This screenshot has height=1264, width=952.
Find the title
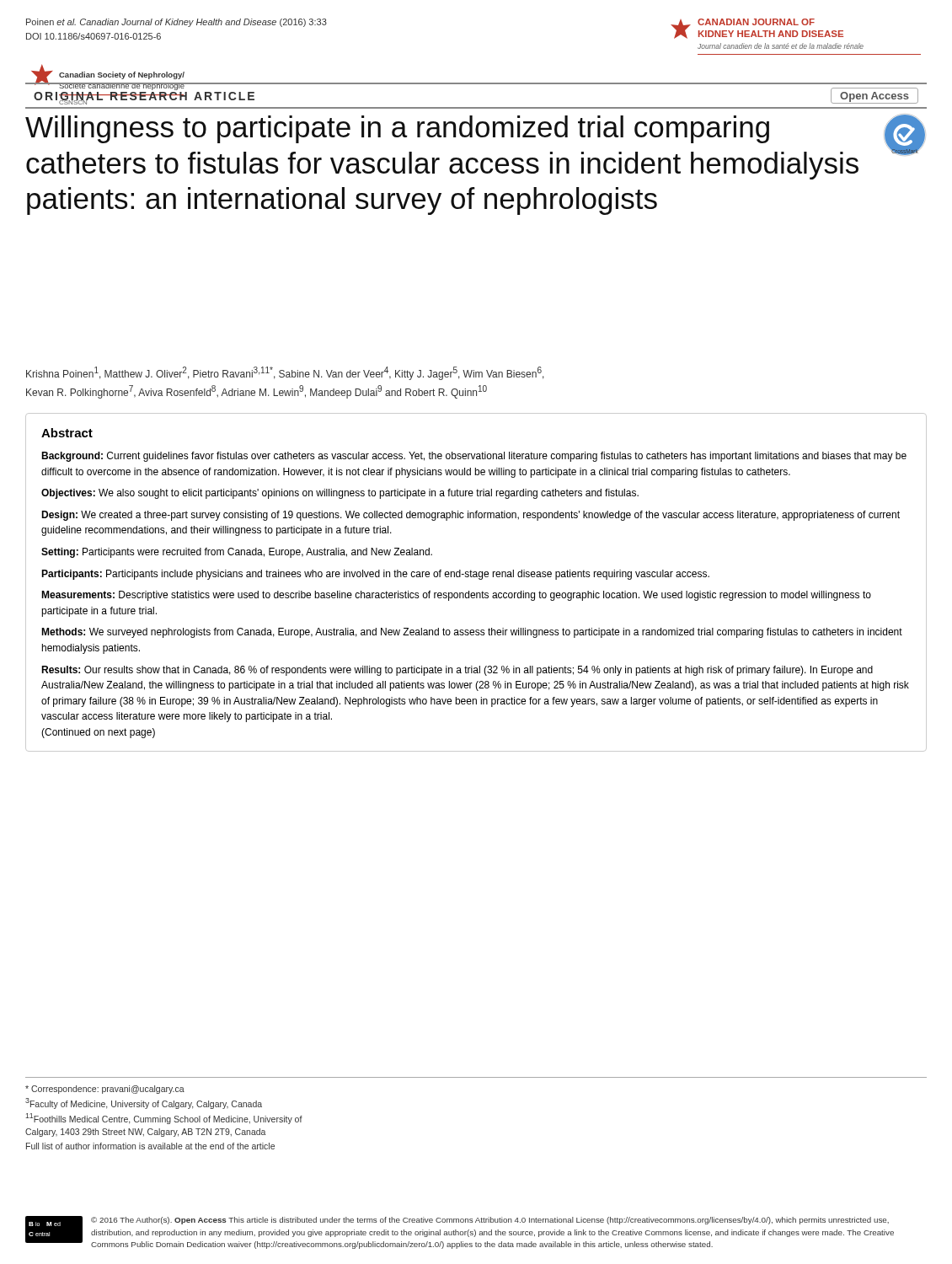click(446, 163)
